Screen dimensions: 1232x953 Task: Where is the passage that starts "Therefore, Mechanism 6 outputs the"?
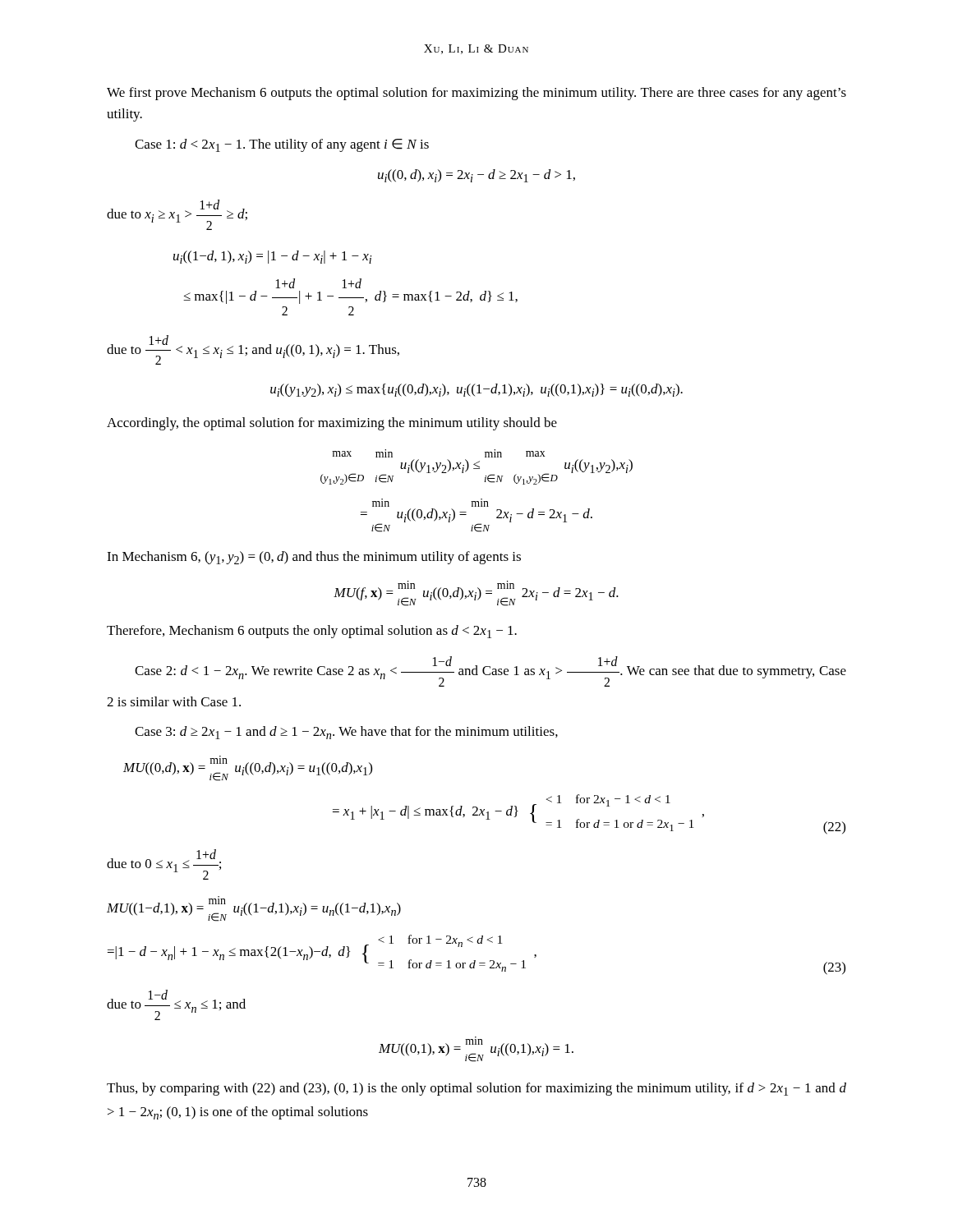click(312, 632)
